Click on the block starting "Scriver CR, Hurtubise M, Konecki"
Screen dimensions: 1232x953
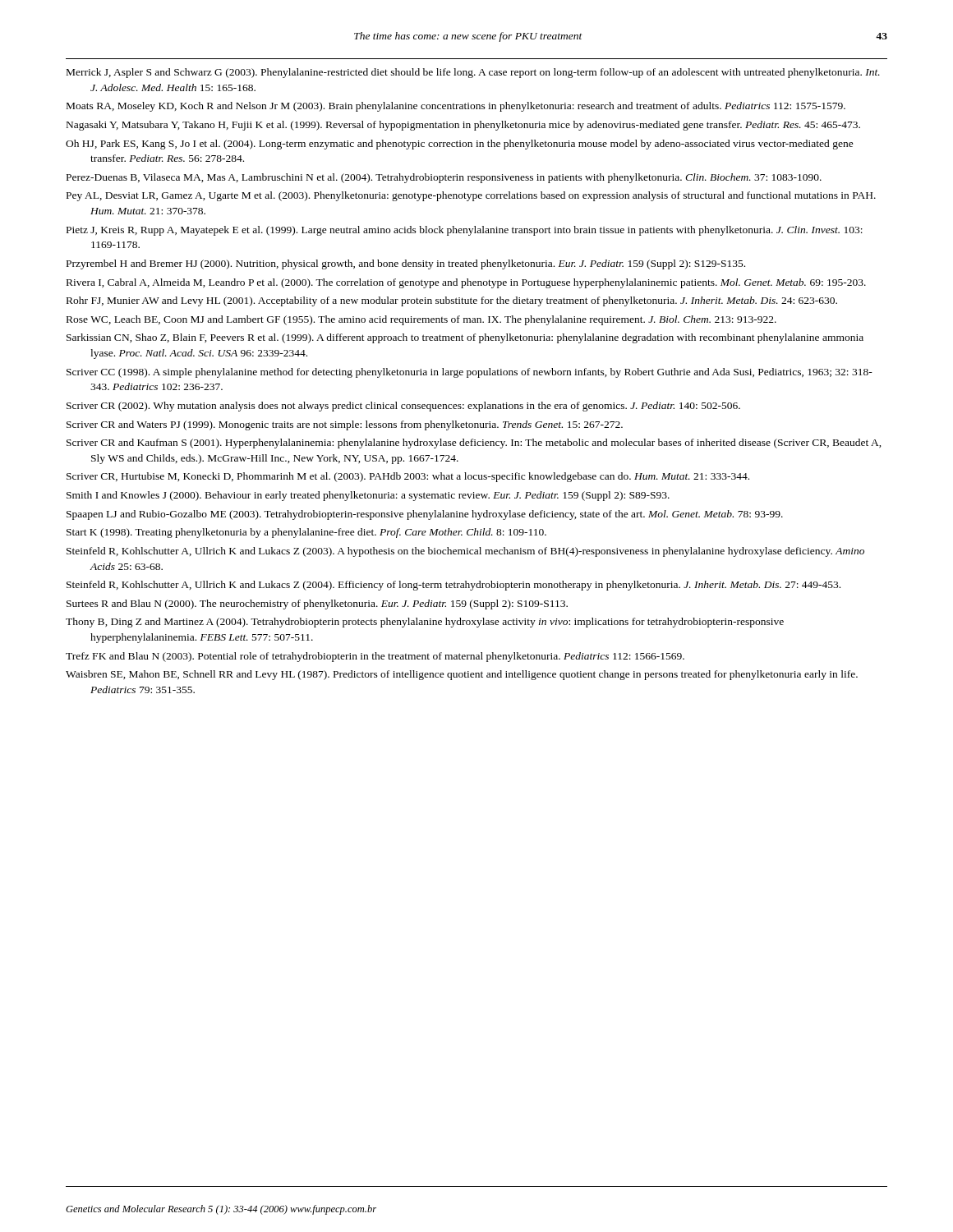[408, 476]
